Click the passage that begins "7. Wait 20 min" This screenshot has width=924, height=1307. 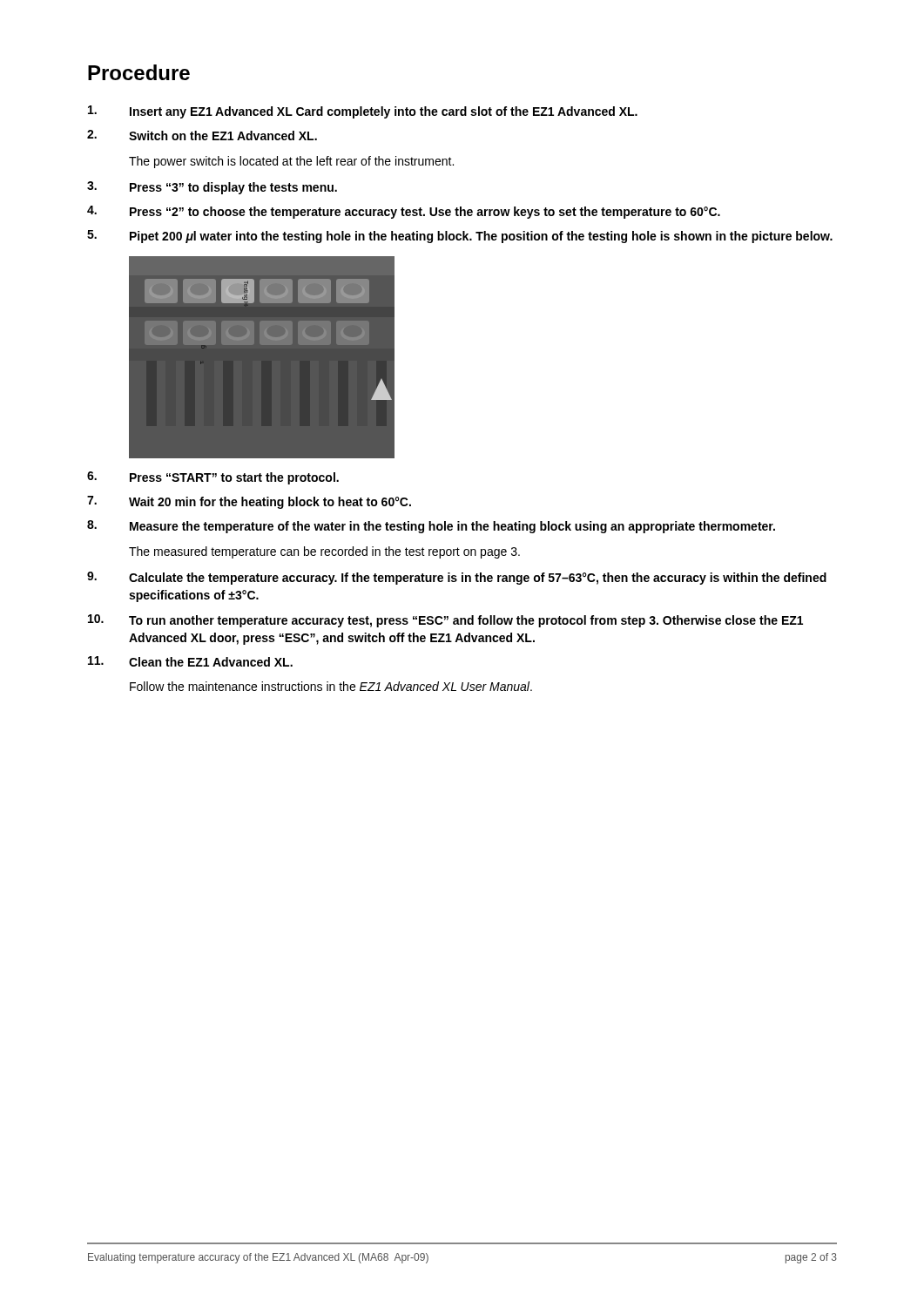click(x=249, y=502)
